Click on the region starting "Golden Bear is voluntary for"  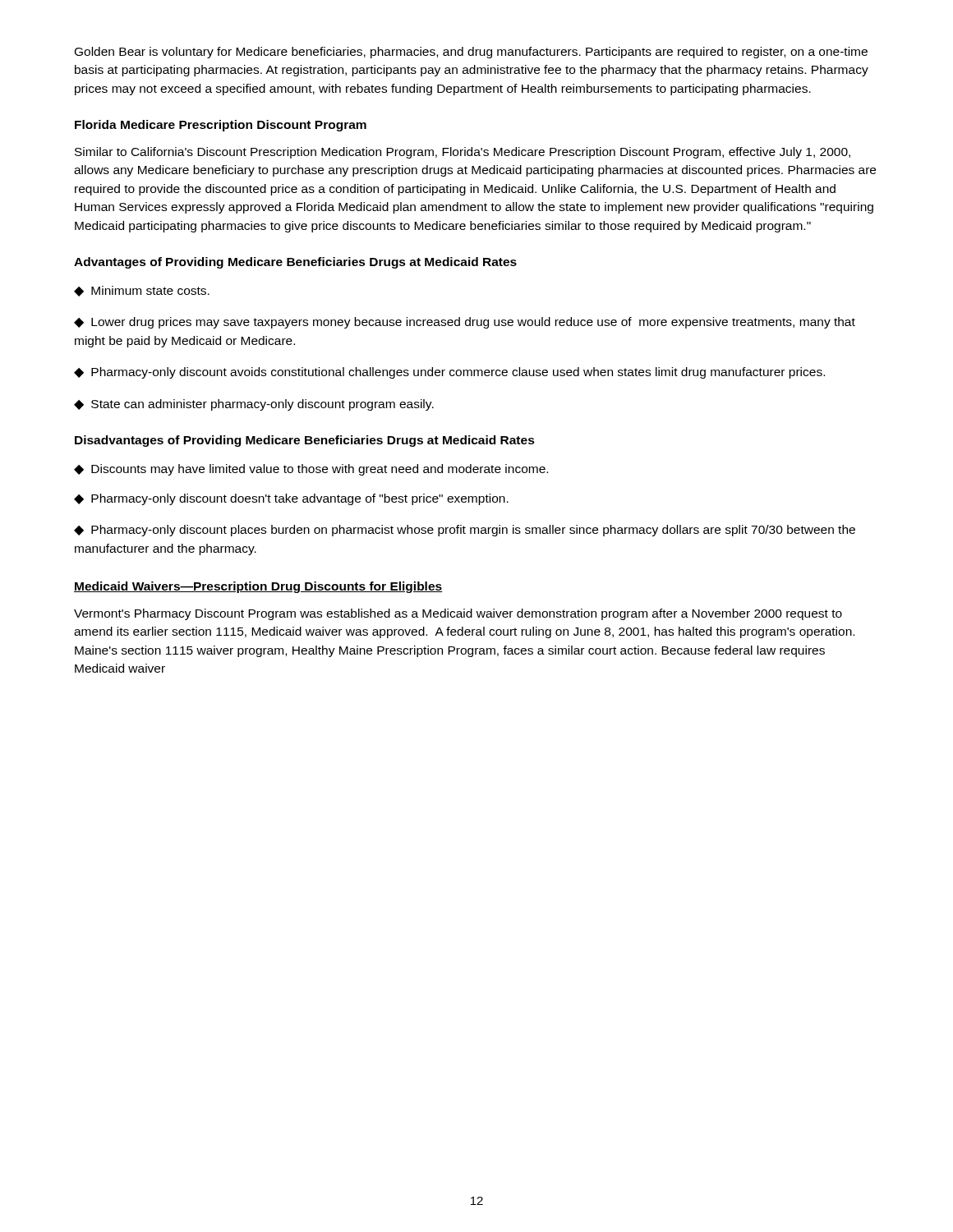(471, 70)
